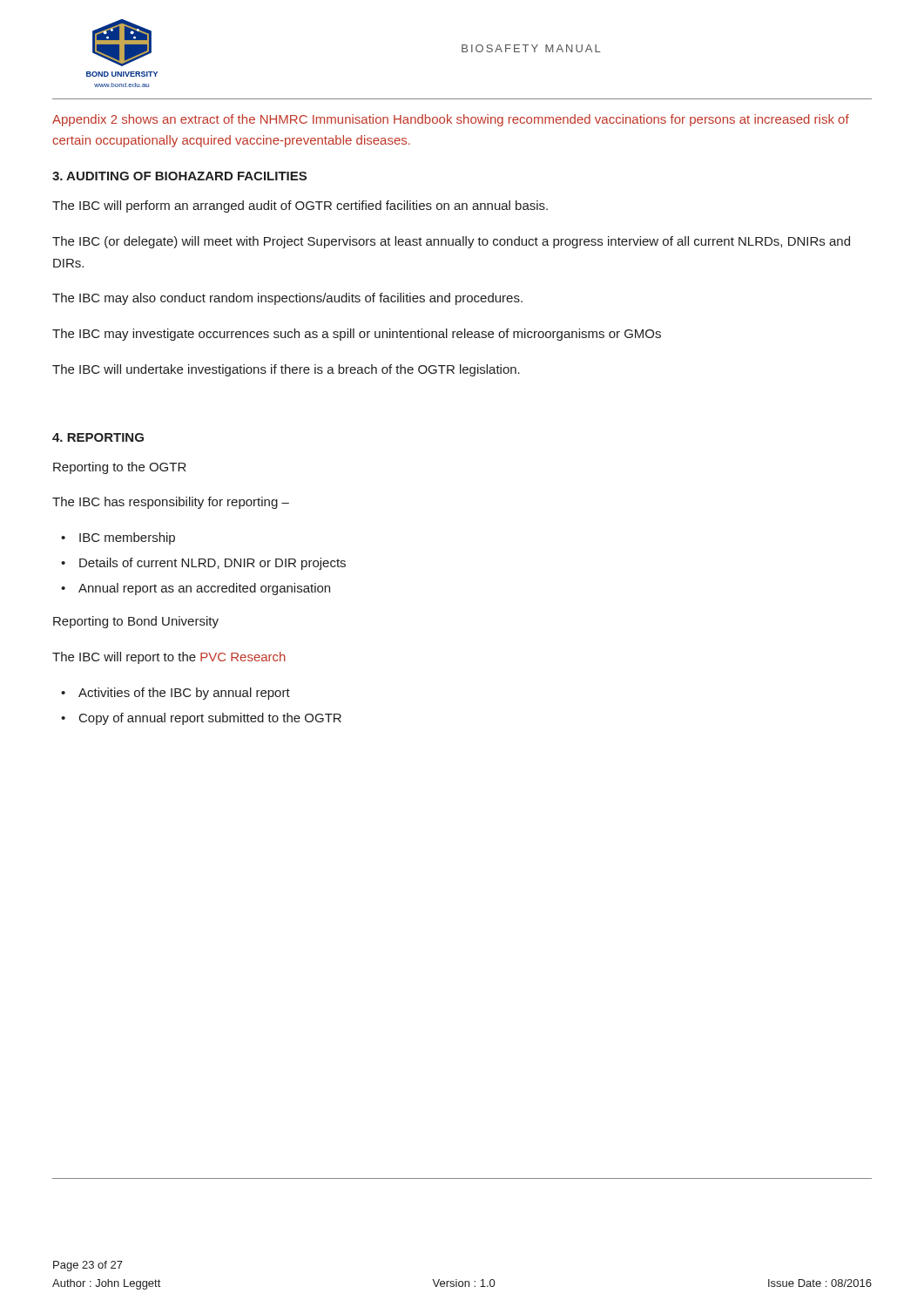This screenshot has height=1307, width=924.
Task: Navigate to the text block starting "The IBC will undertake investigations if there"
Action: coord(286,369)
